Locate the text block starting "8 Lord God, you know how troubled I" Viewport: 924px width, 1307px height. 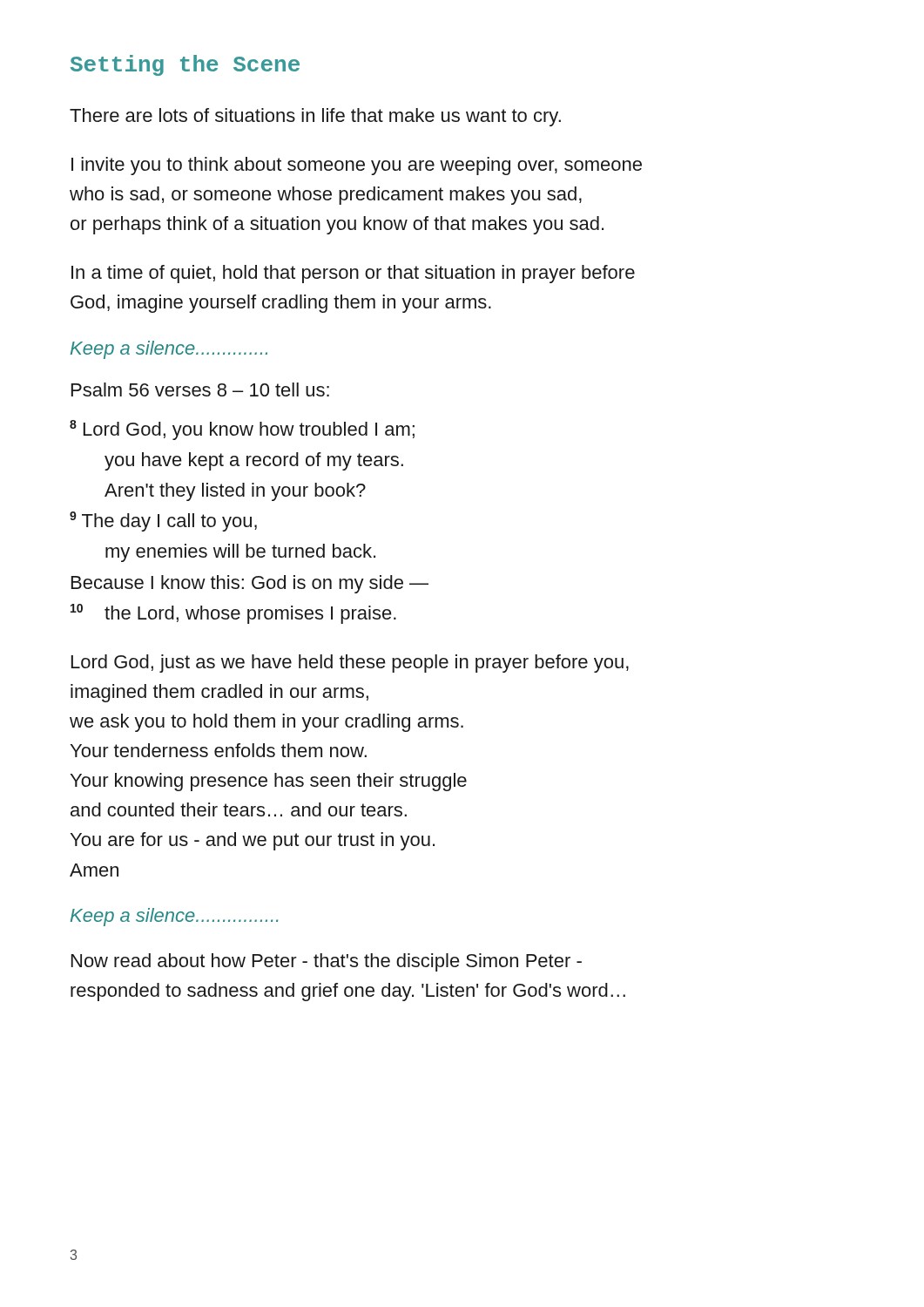(x=242, y=430)
